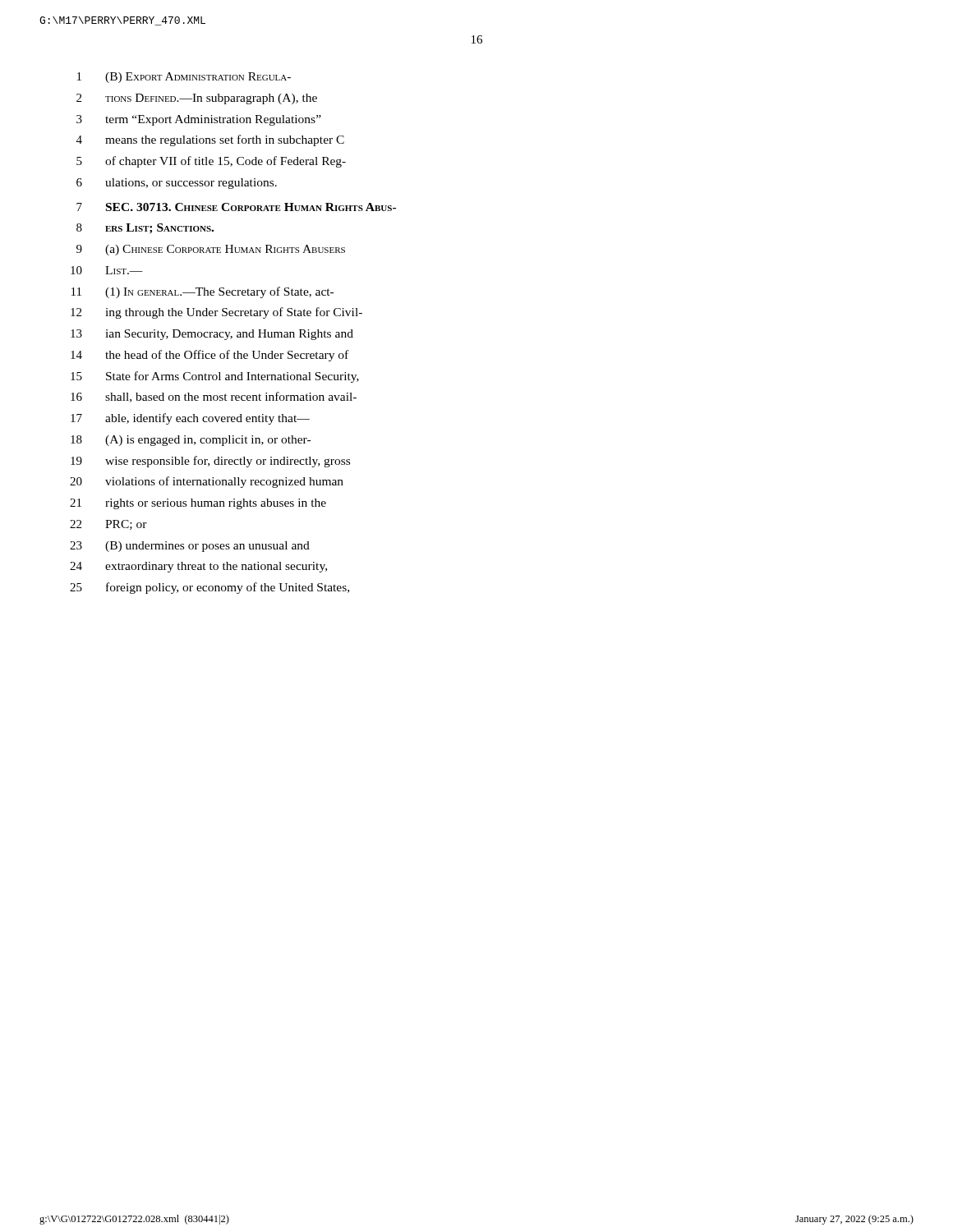Click on the list item containing "1 (B) Export Administration"
The image size is (953, 1232).
[x=184, y=78]
